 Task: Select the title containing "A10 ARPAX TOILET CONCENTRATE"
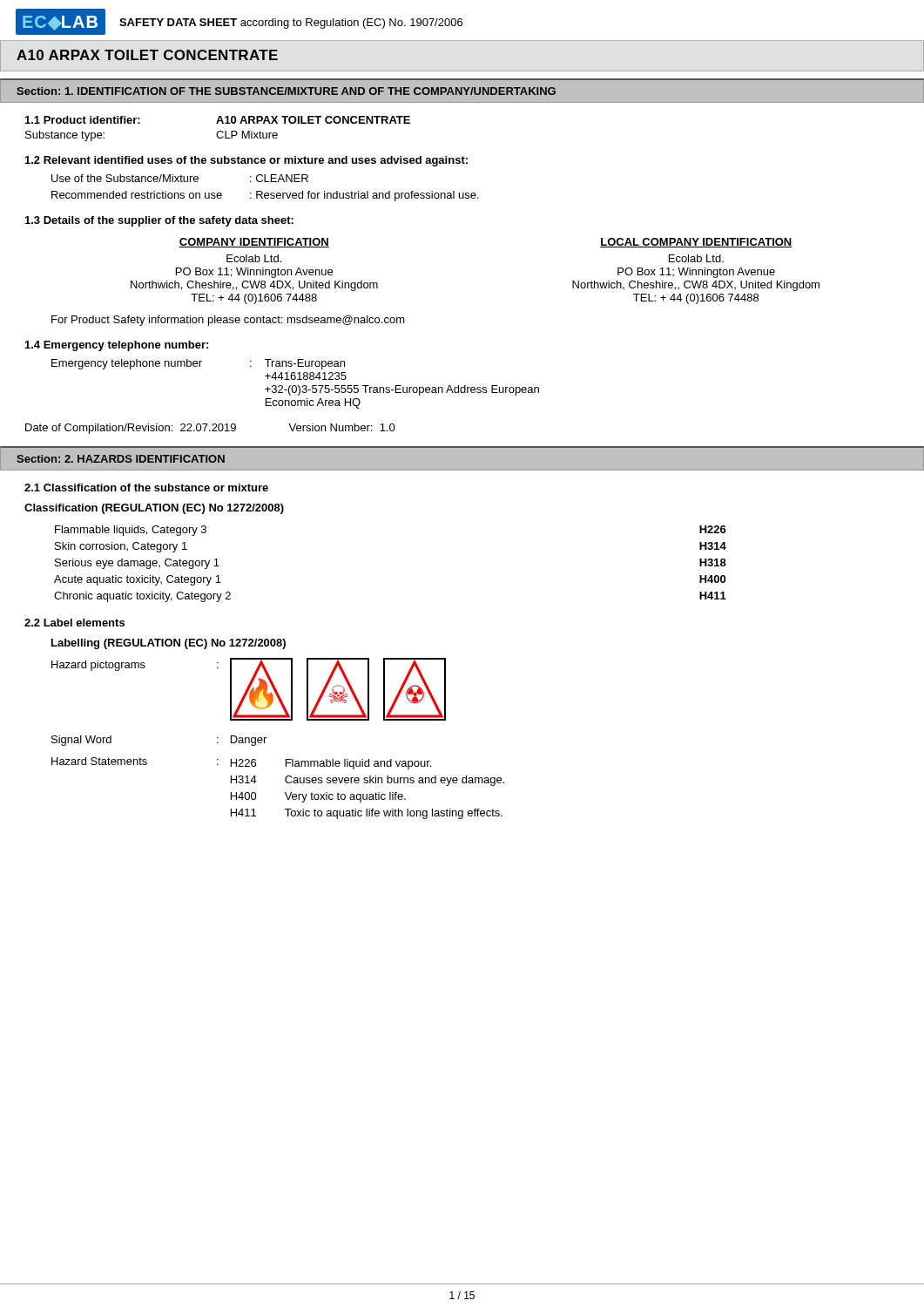pos(147,55)
